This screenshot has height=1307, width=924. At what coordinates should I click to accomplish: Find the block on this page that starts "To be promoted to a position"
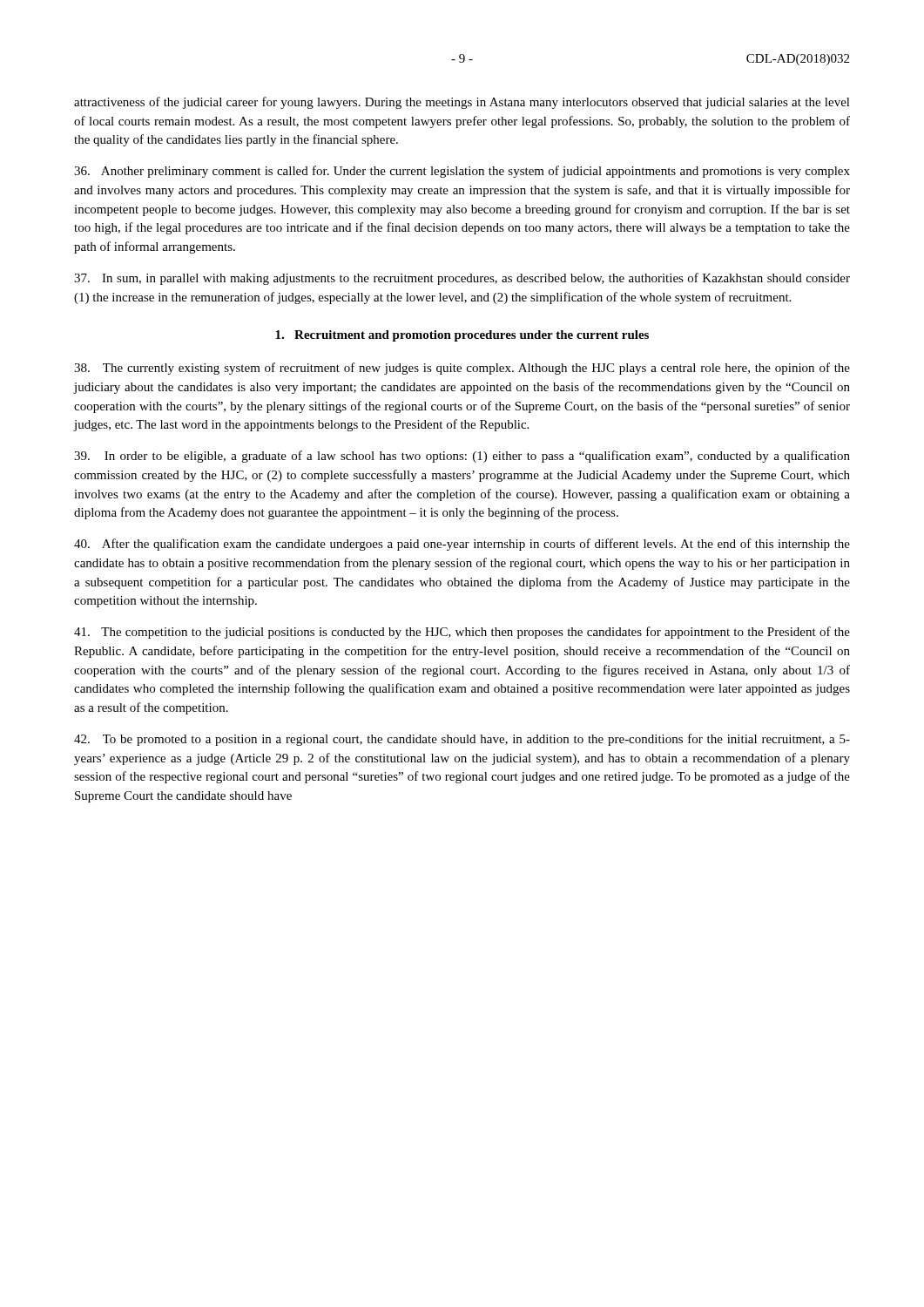[462, 768]
